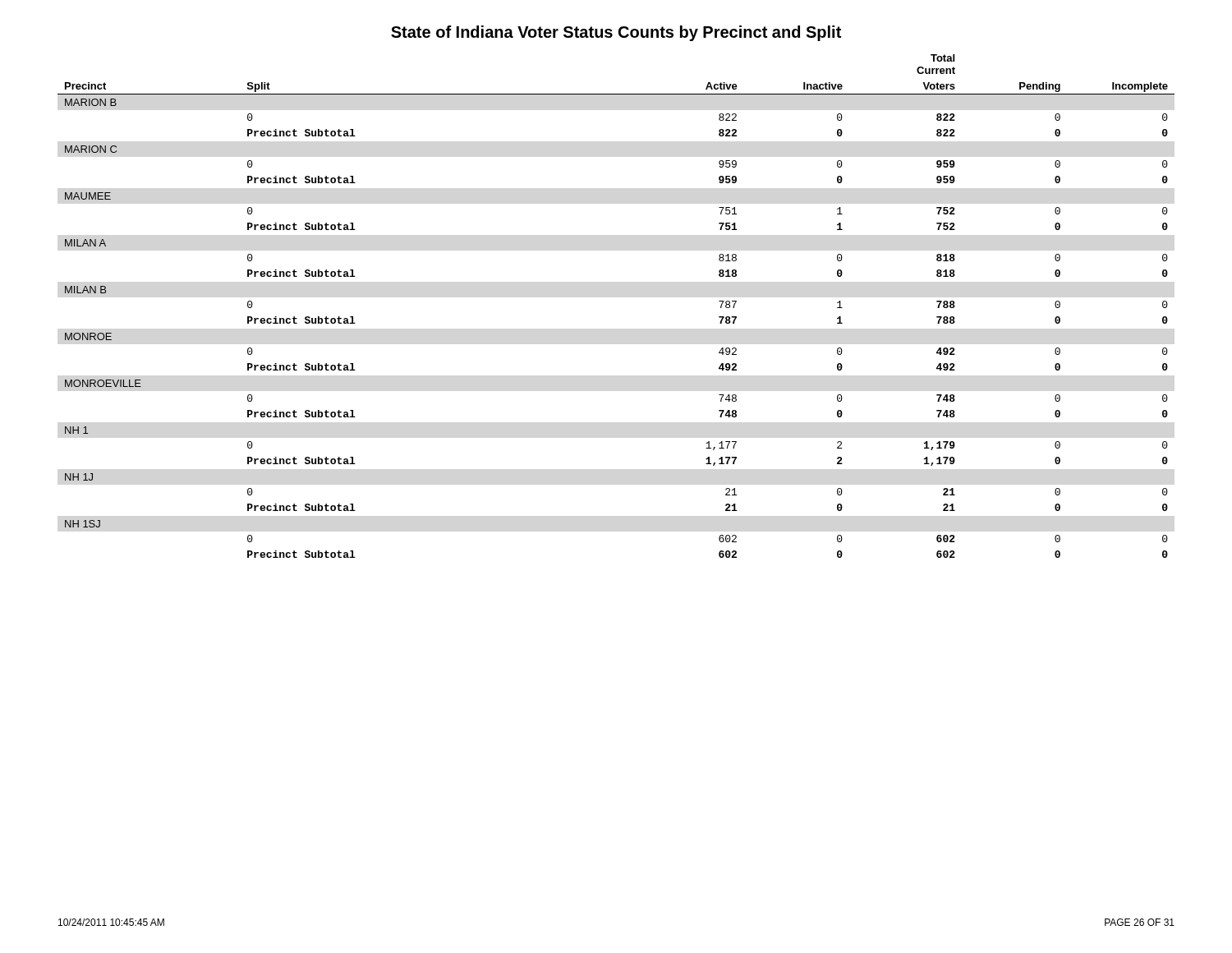Locate the title

tap(616, 32)
